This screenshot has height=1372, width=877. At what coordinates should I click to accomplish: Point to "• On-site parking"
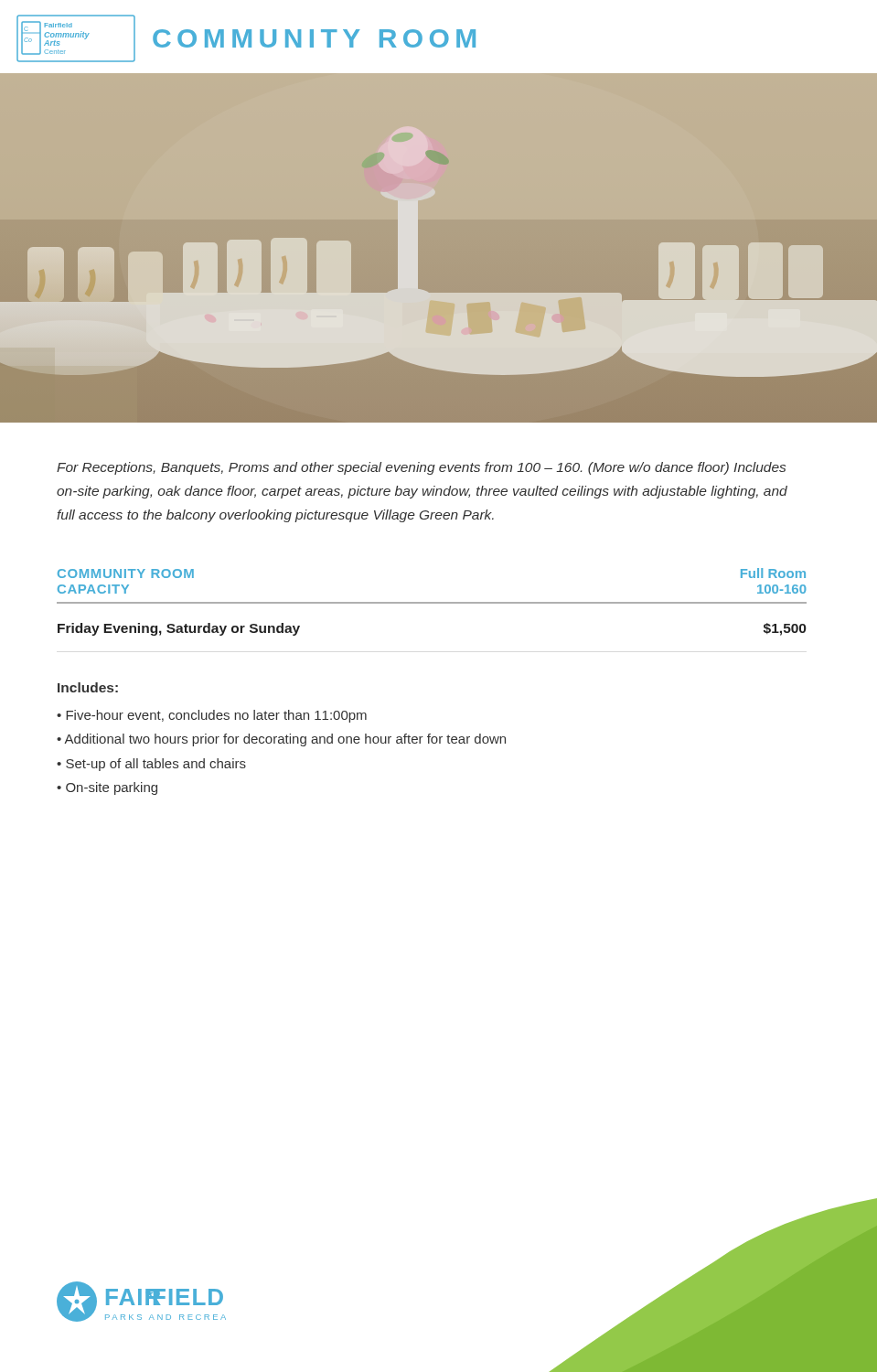[x=108, y=787]
